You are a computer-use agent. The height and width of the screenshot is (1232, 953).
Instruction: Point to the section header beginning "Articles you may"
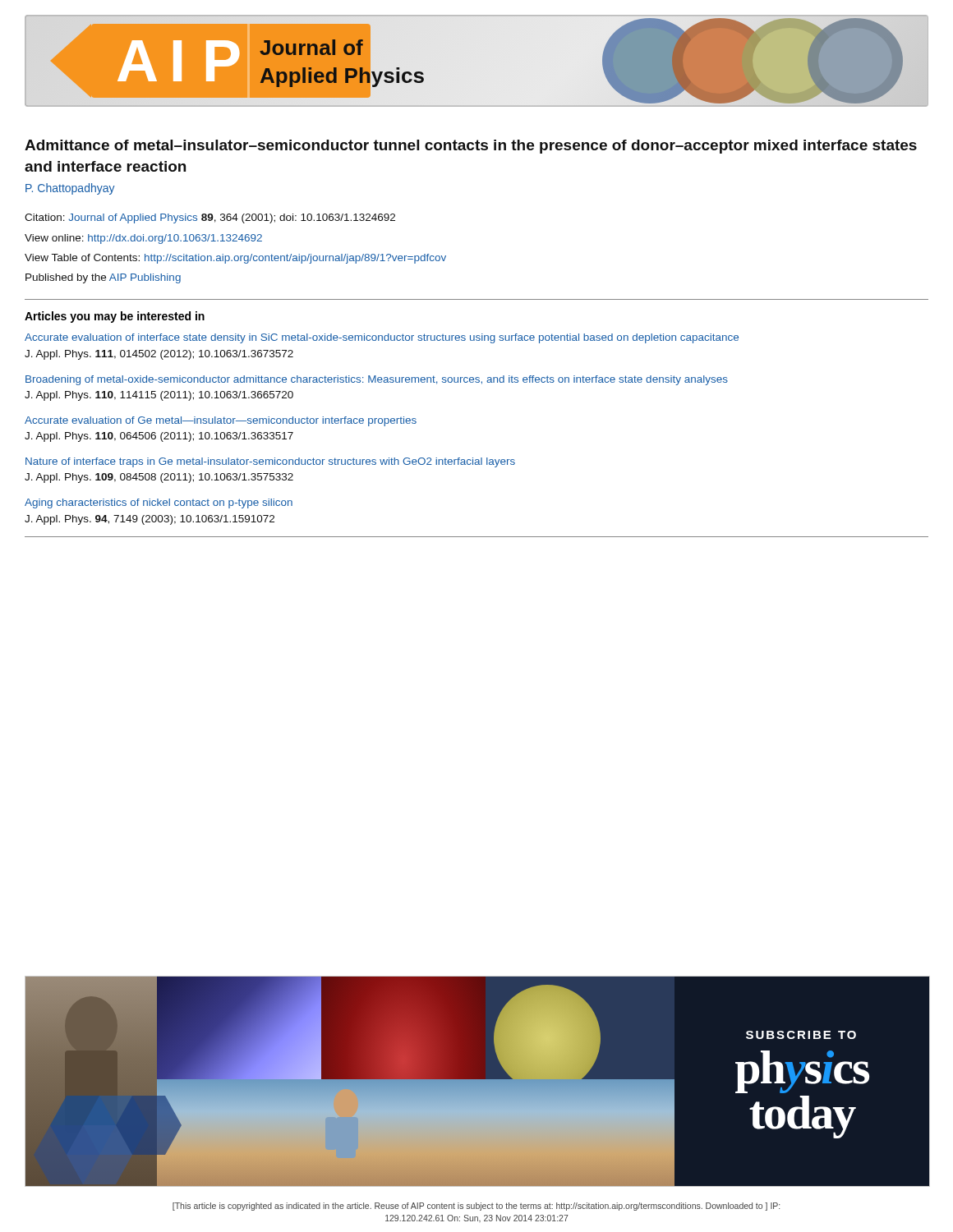point(115,317)
